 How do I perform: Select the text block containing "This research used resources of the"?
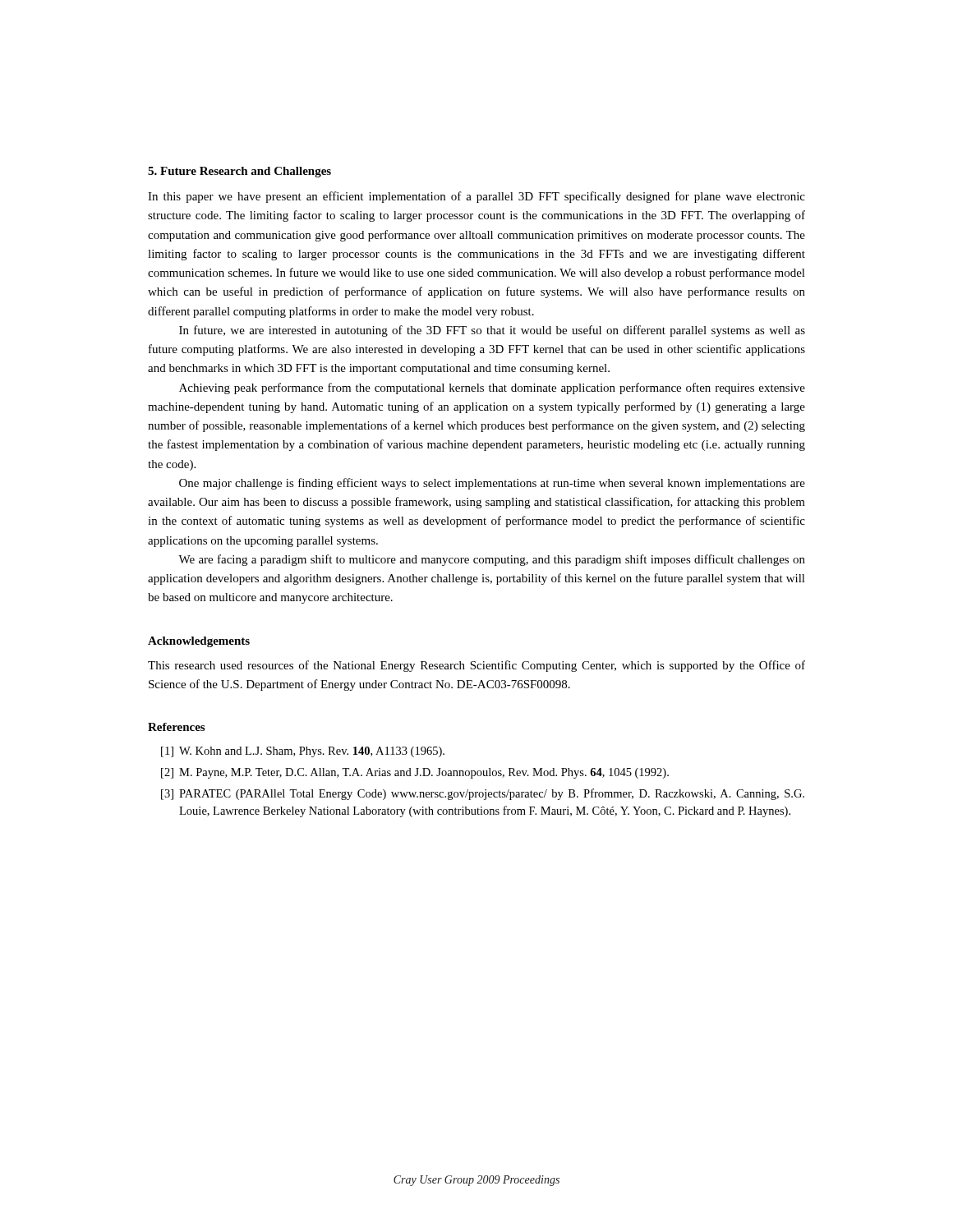[x=476, y=675]
